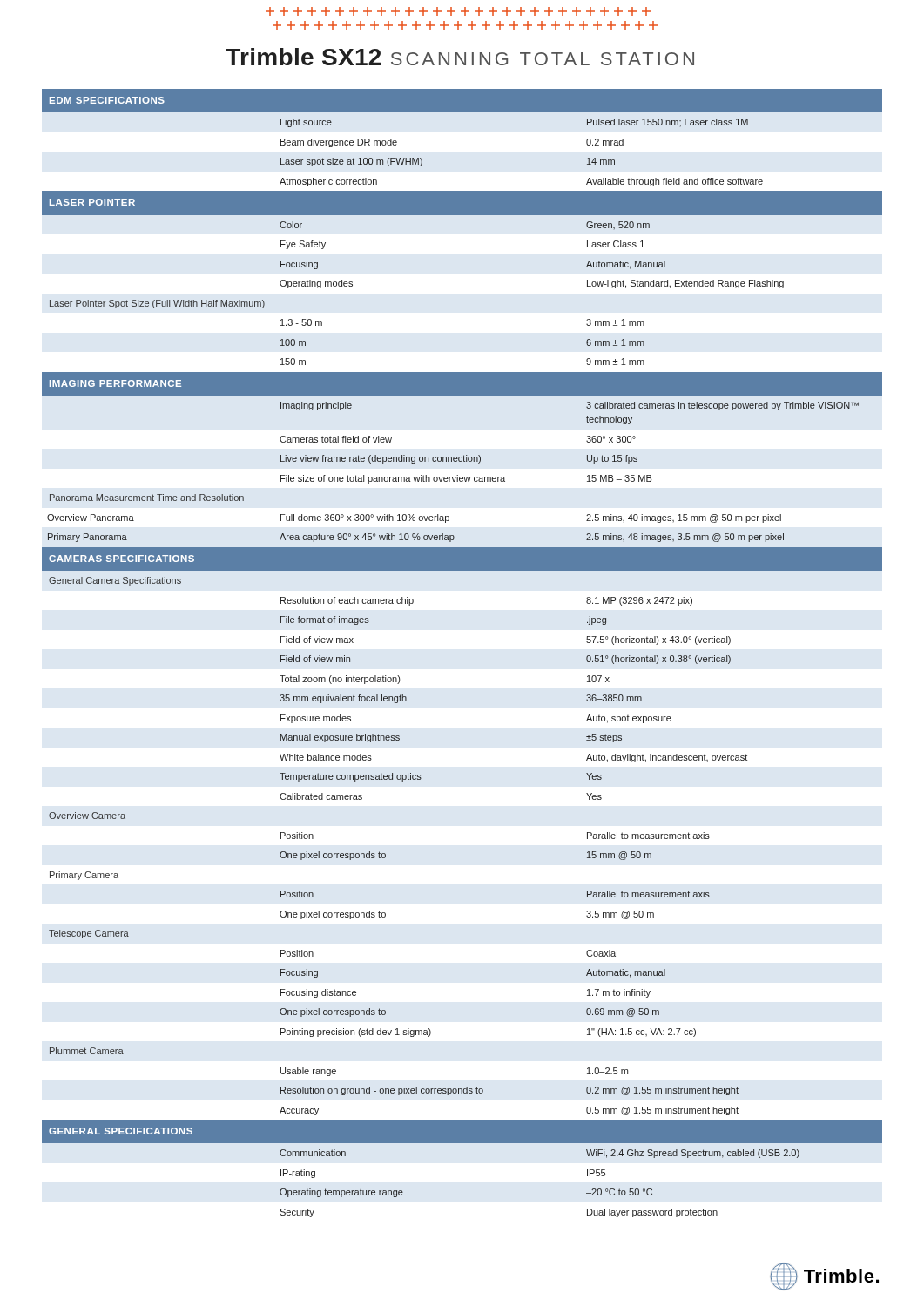Find a illustration

(462, 18)
